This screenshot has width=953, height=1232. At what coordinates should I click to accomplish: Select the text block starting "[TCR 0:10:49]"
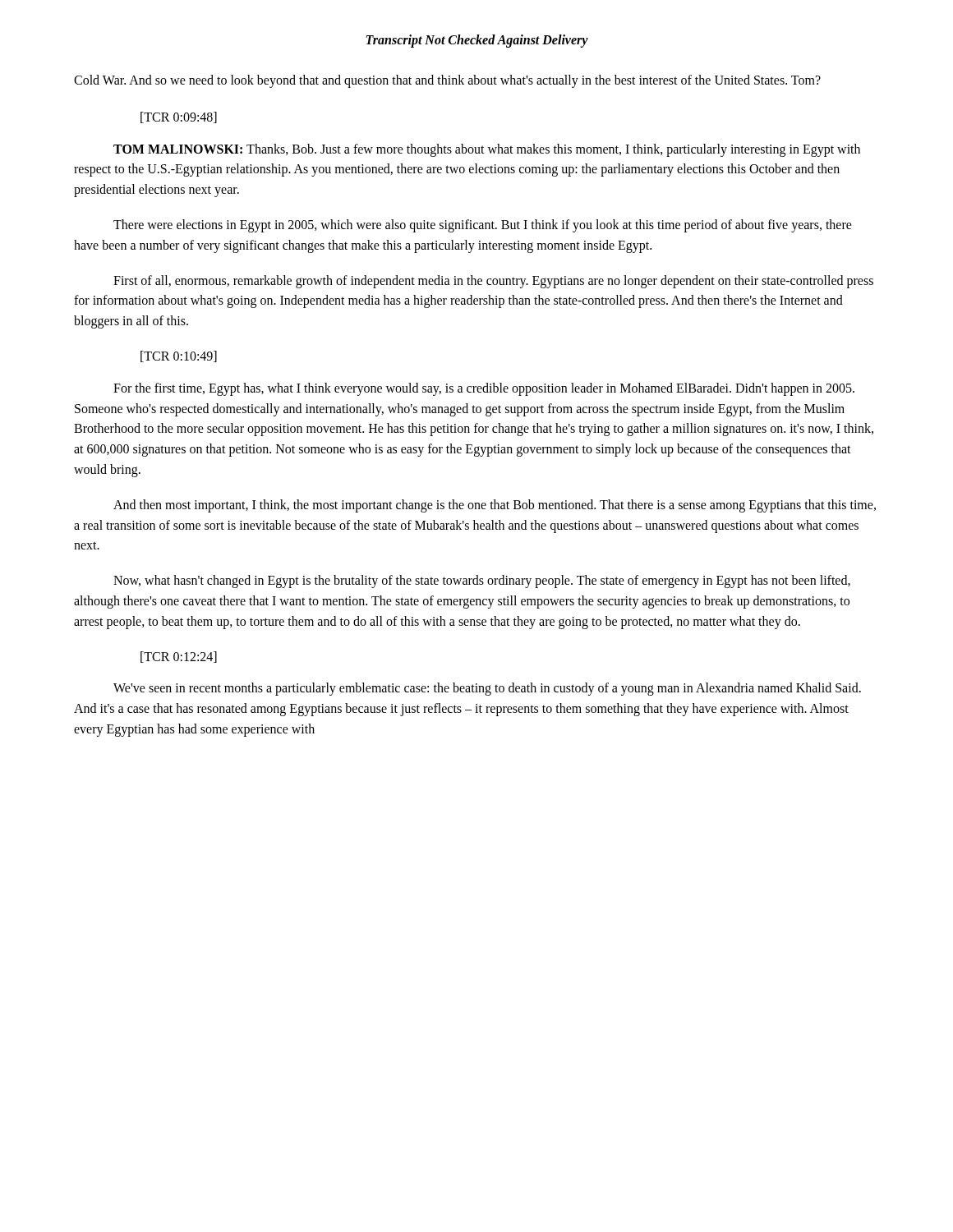[179, 356]
